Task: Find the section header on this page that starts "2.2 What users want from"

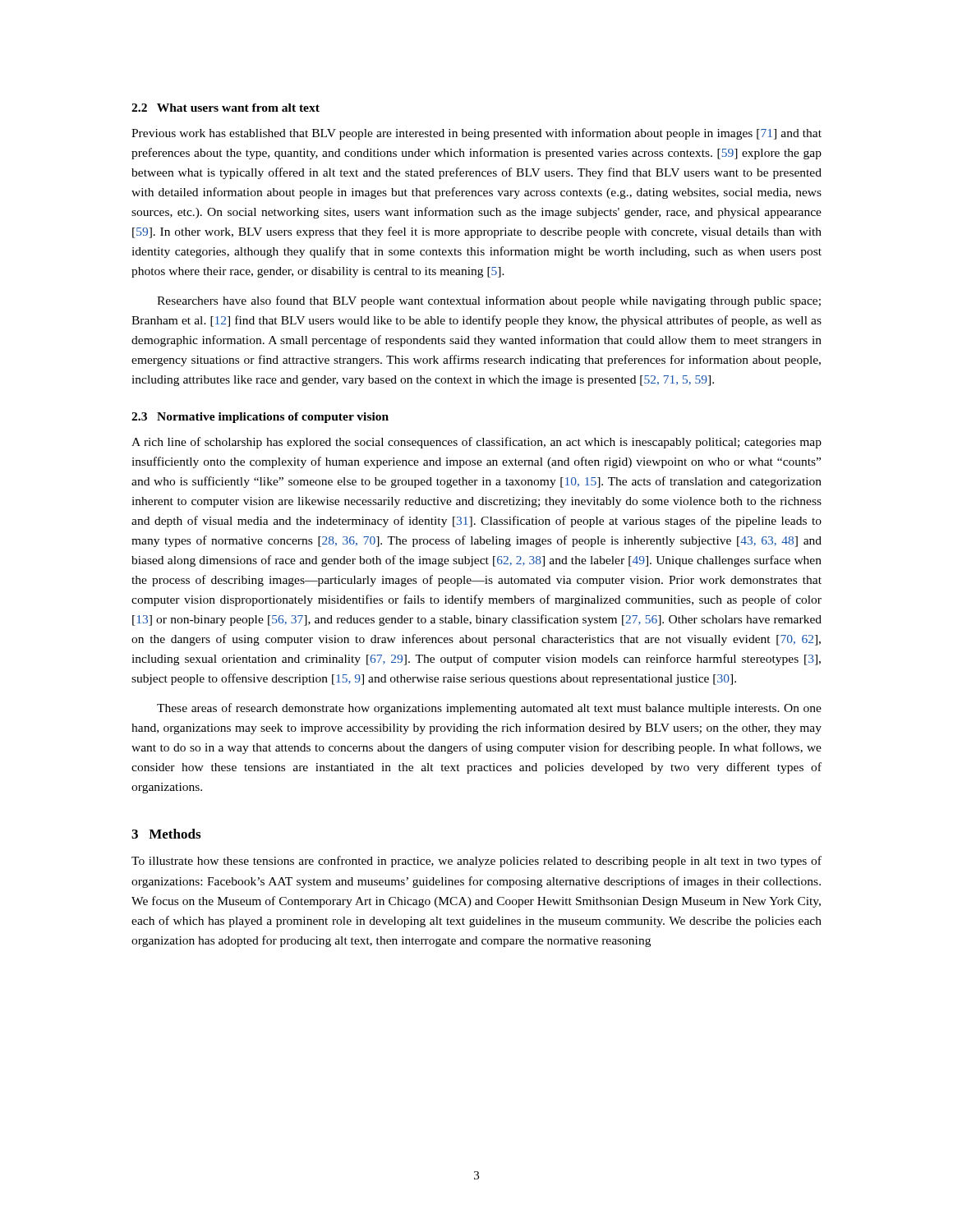Action: click(225, 107)
